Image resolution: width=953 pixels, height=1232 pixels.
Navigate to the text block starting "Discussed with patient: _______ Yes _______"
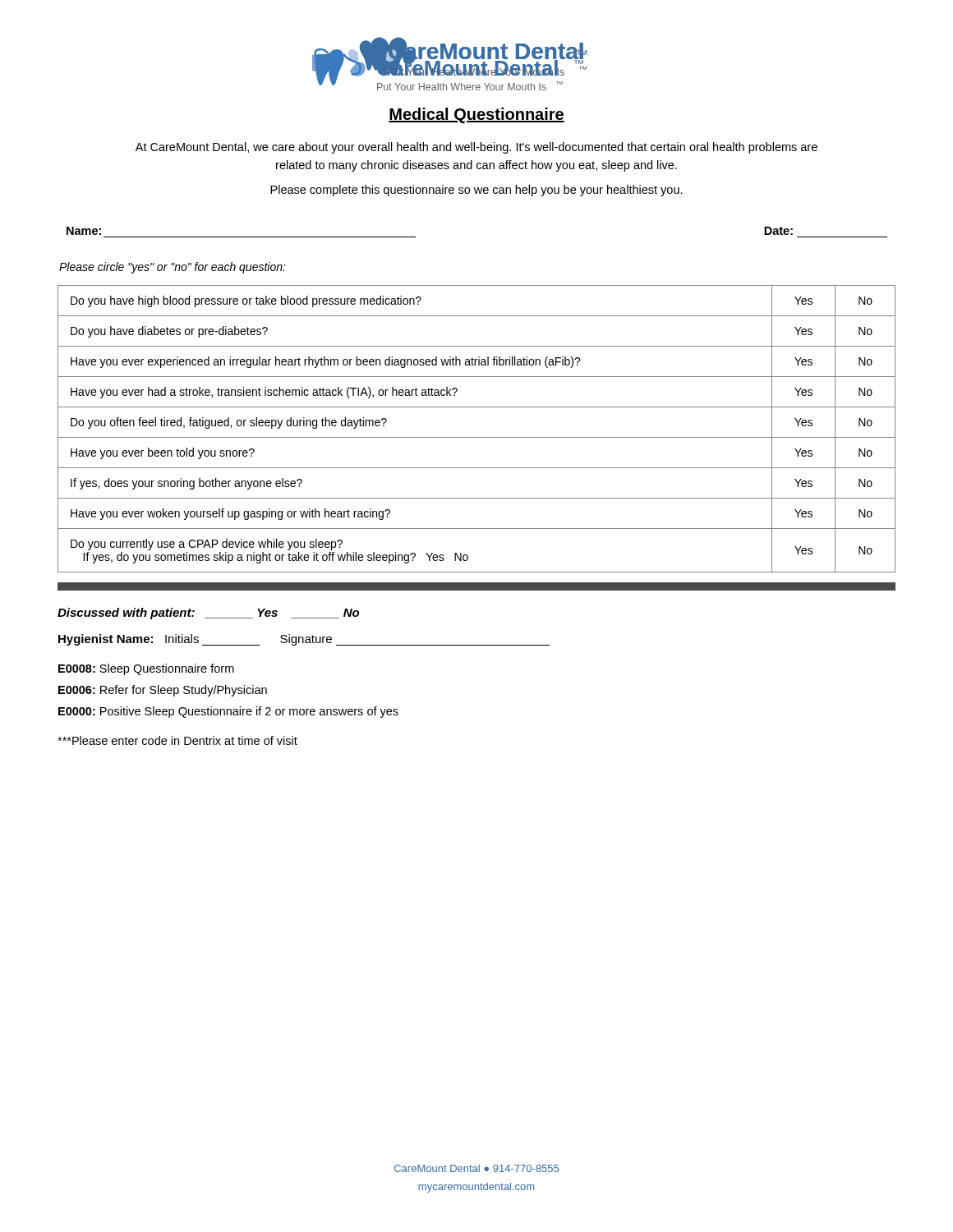pyautogui.click(x=209, y=612)
